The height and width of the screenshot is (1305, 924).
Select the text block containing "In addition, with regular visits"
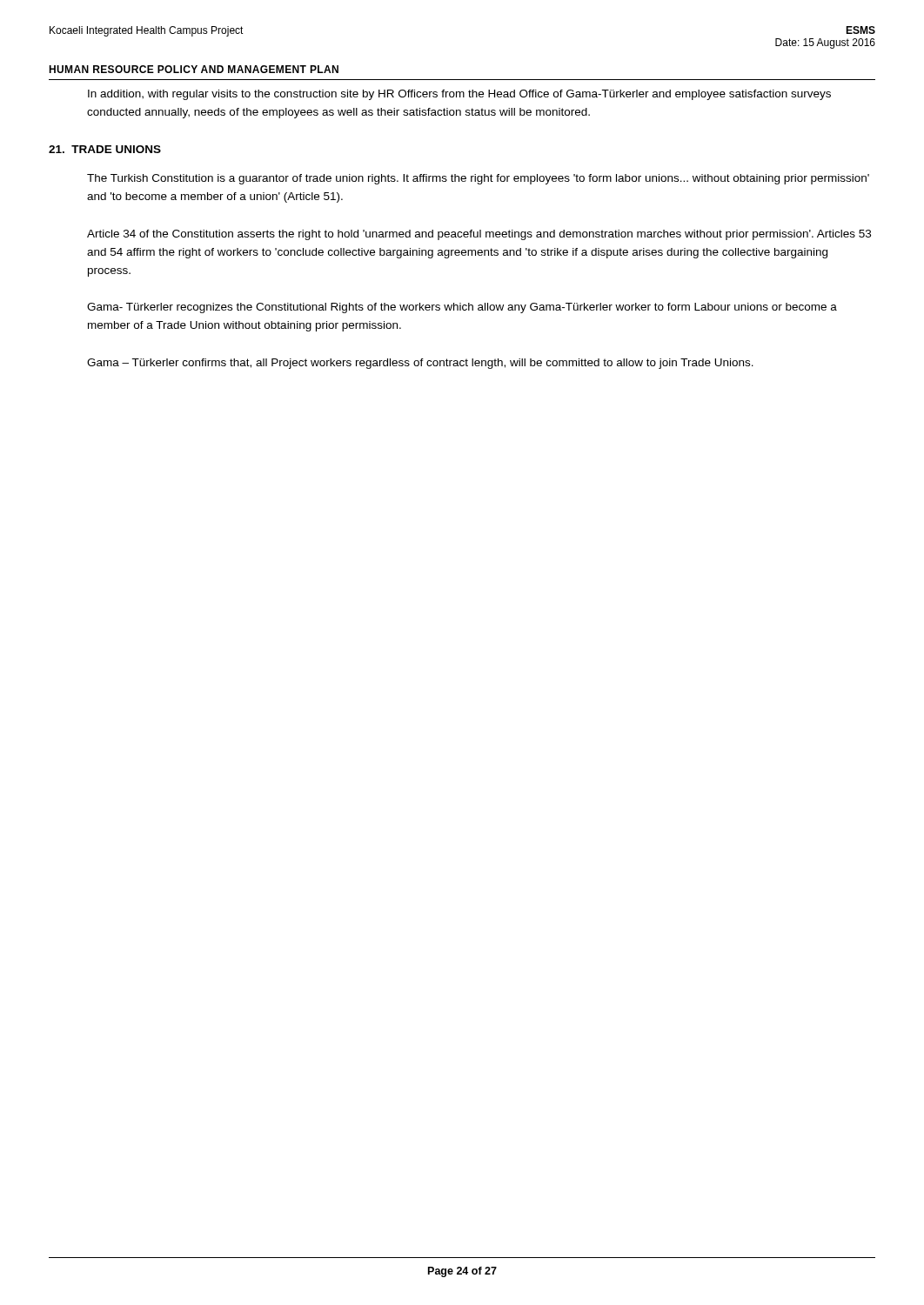[459, 103]
